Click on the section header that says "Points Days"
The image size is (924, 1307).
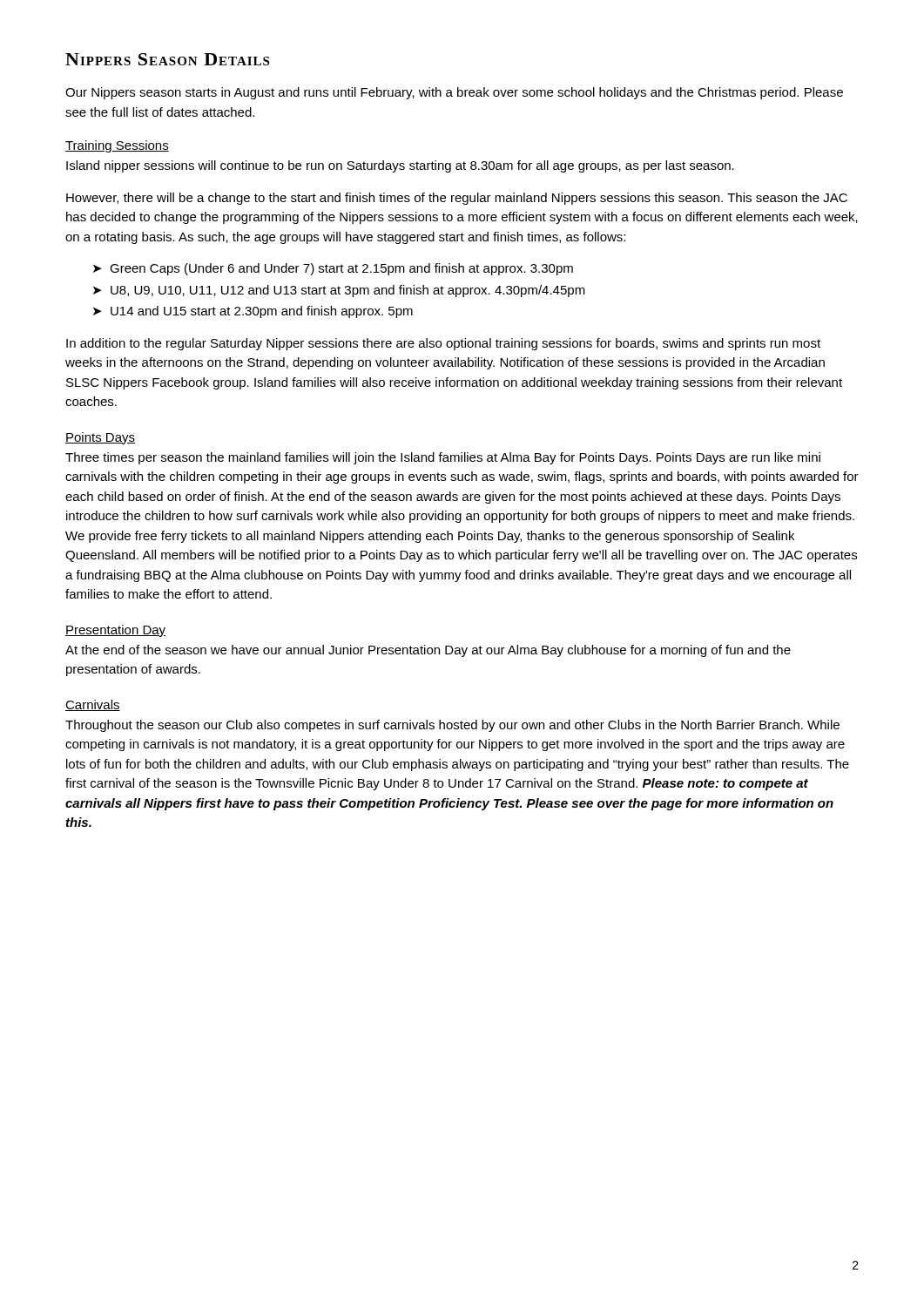click(x=100, y=437)
